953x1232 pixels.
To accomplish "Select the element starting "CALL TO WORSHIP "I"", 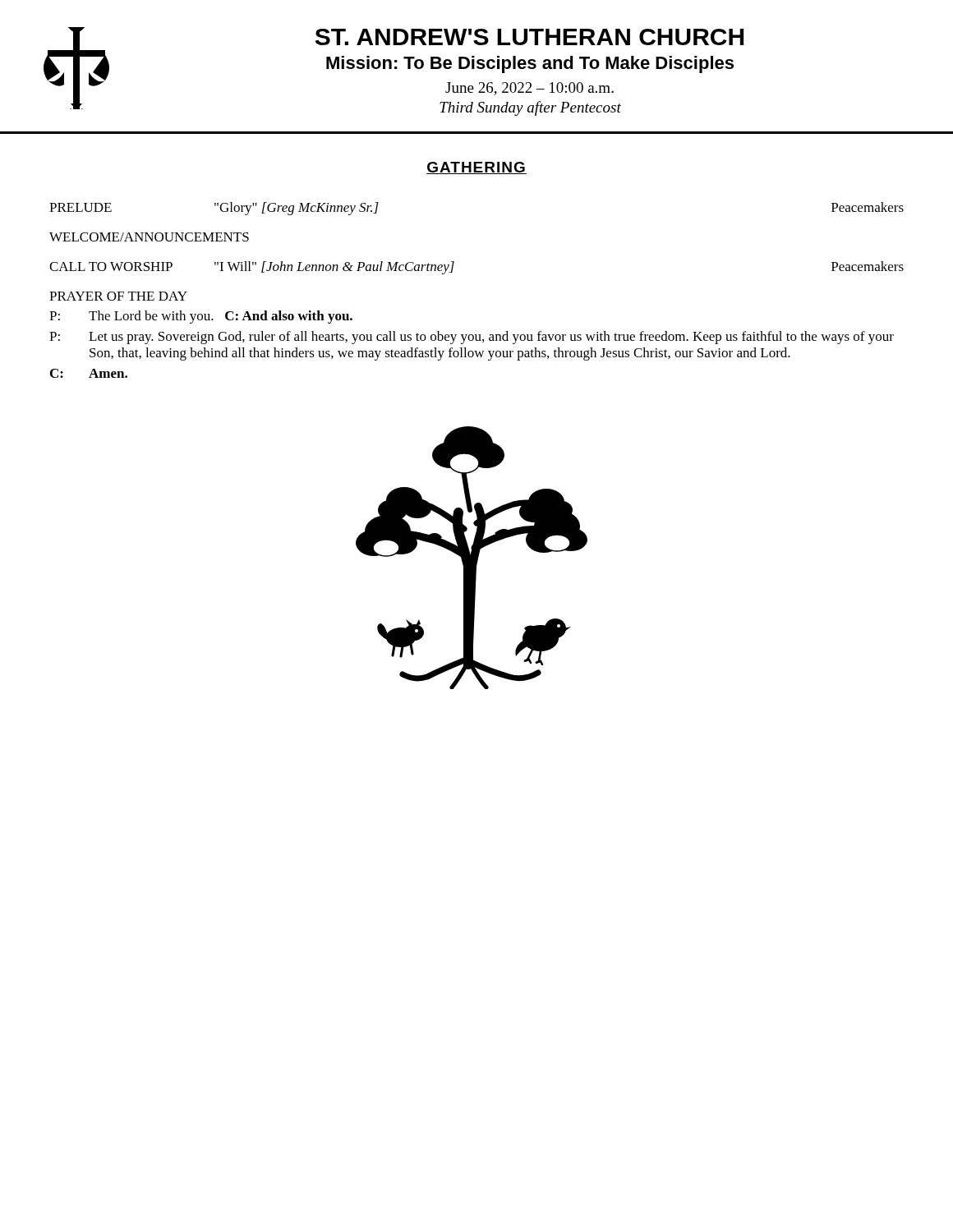I will click(x=121, y=267).
